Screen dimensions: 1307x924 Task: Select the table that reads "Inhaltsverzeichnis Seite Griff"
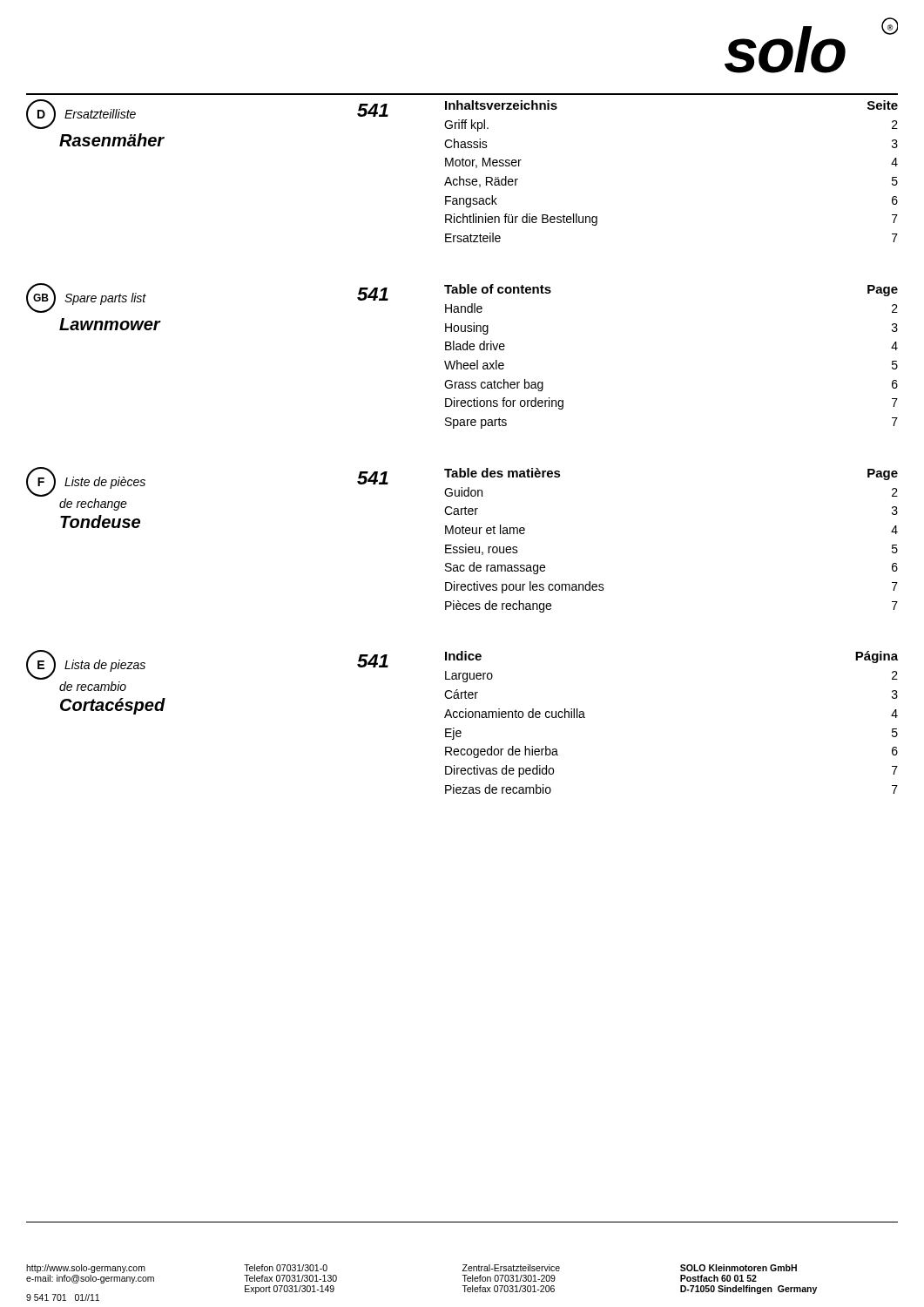tap(671, 173)
